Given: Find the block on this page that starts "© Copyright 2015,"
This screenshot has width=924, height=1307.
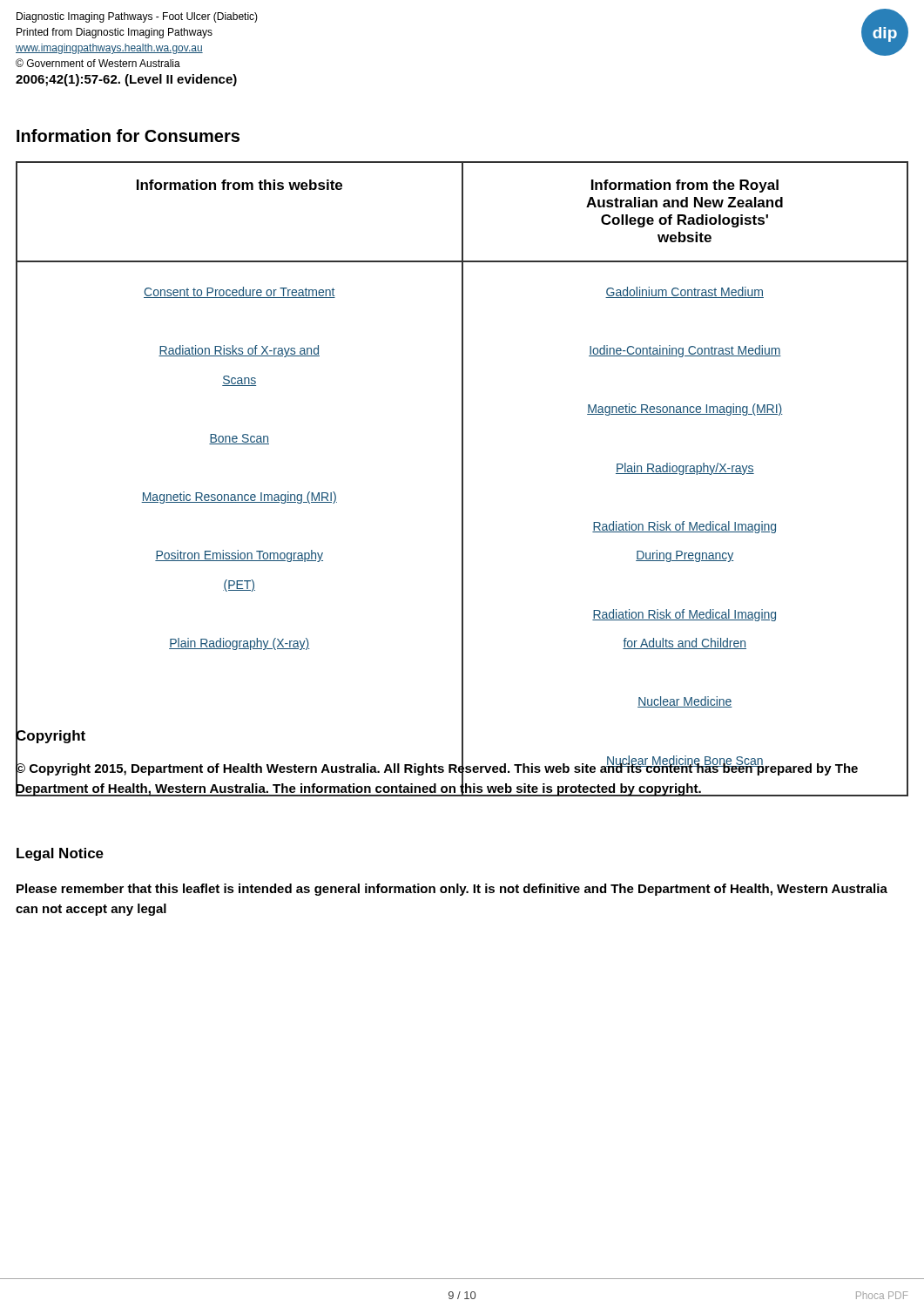Looking at the screenshot, I should tap(437, 778).
